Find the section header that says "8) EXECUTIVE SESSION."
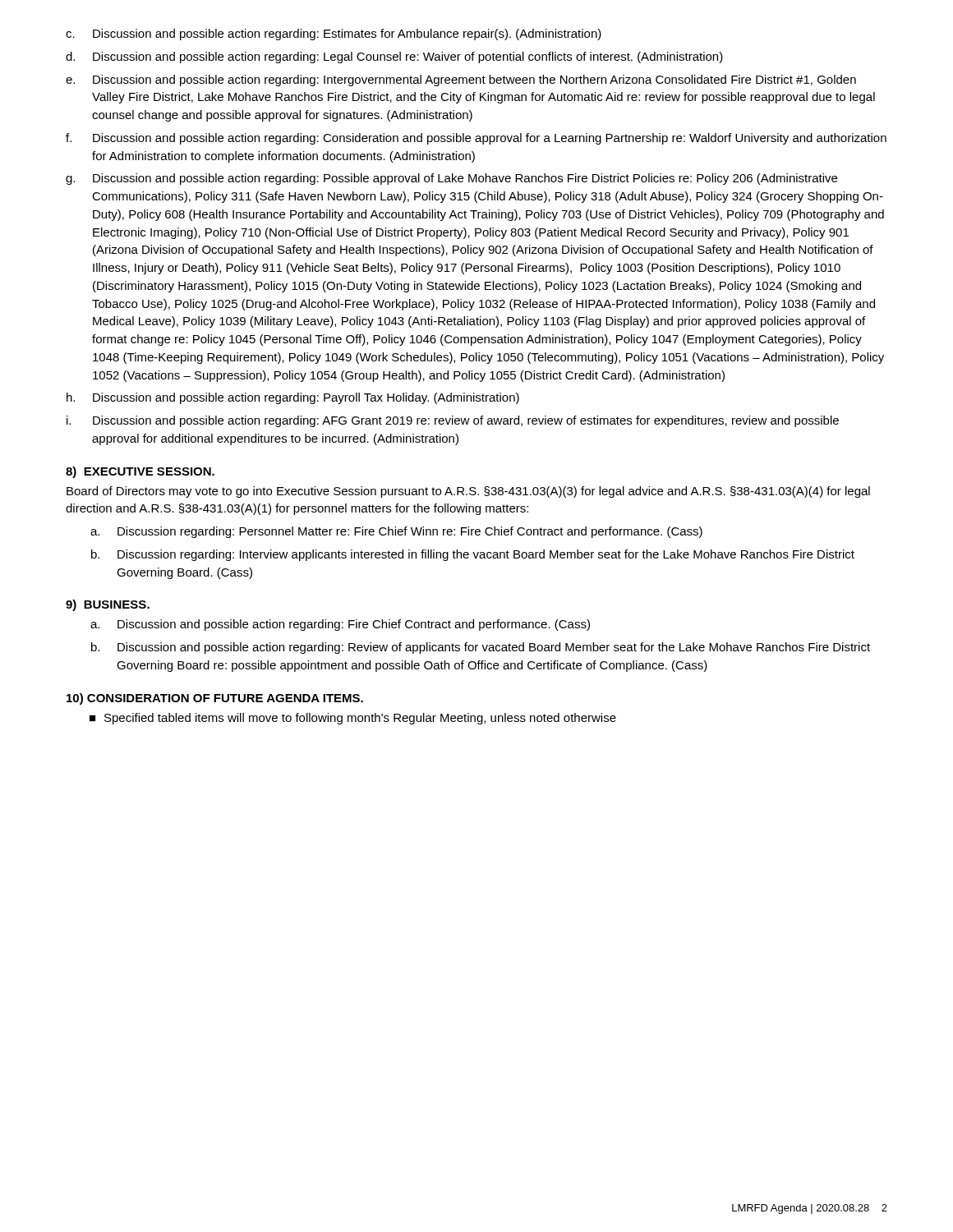Image resolution: width=953 pixels, height=1232 pixels. pos(140,471)
